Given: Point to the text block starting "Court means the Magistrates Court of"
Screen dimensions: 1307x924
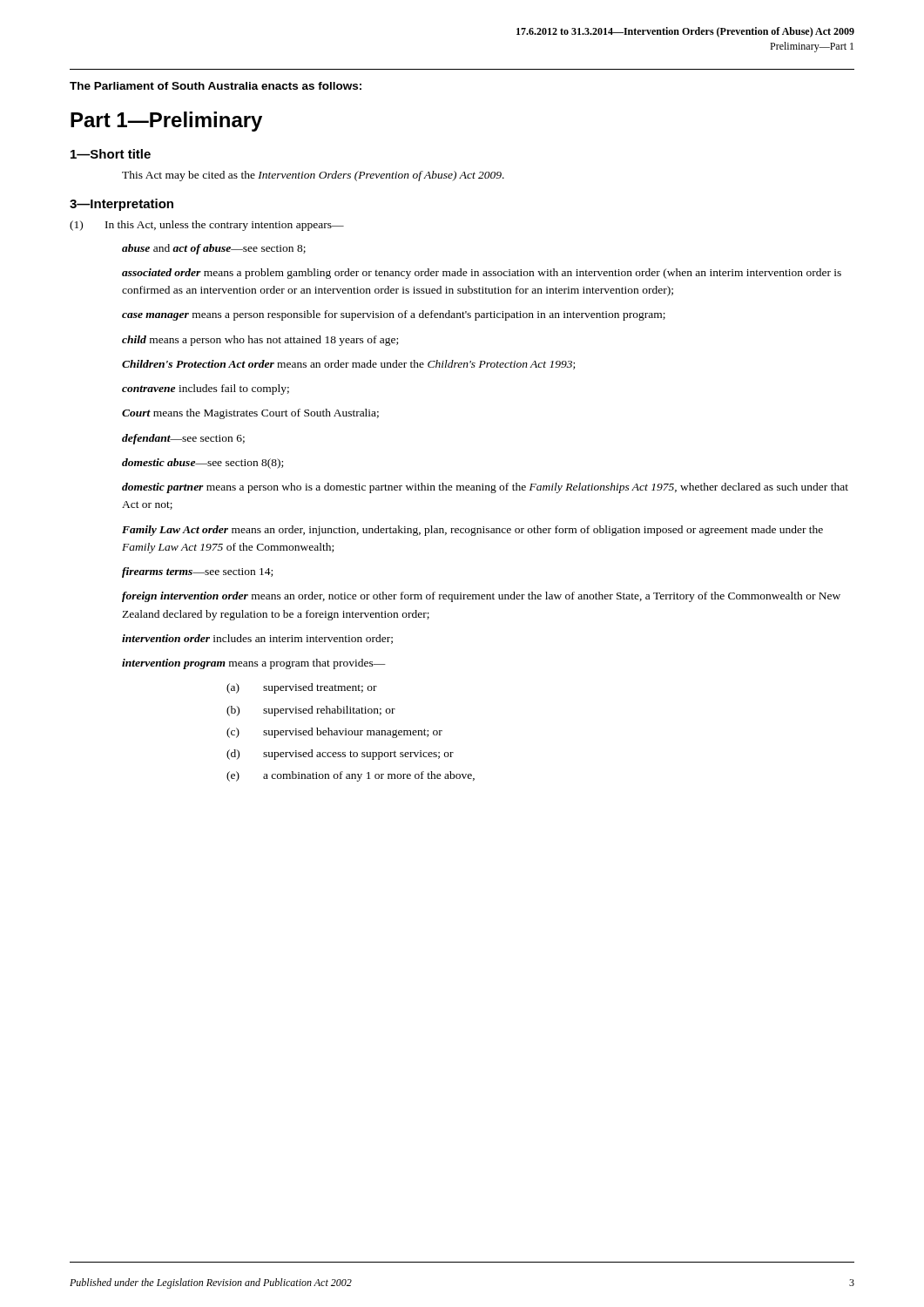Looking at the screenshot, I should click(x=251, y=413).
